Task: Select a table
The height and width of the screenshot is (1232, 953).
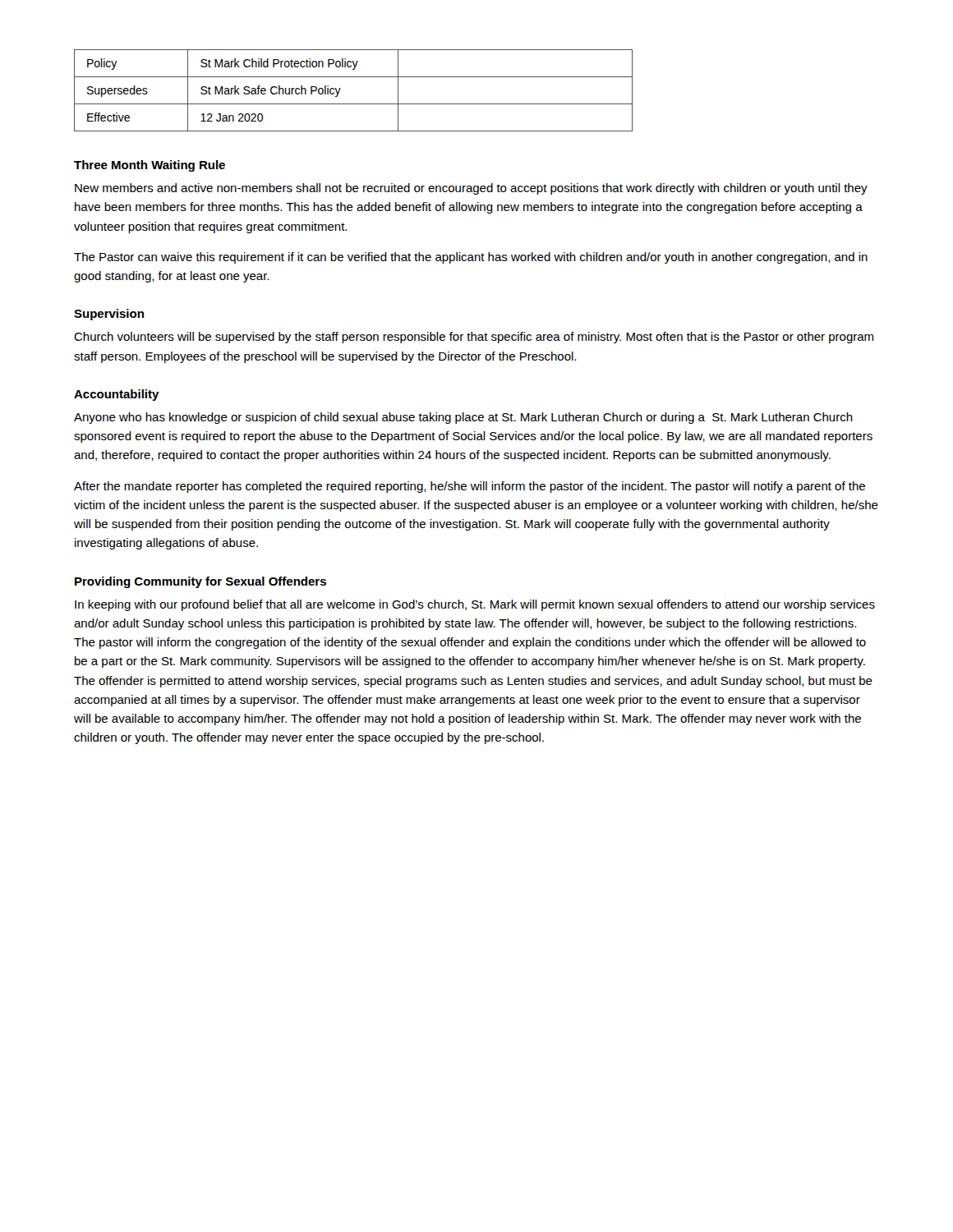Action: tap(476, 90)
